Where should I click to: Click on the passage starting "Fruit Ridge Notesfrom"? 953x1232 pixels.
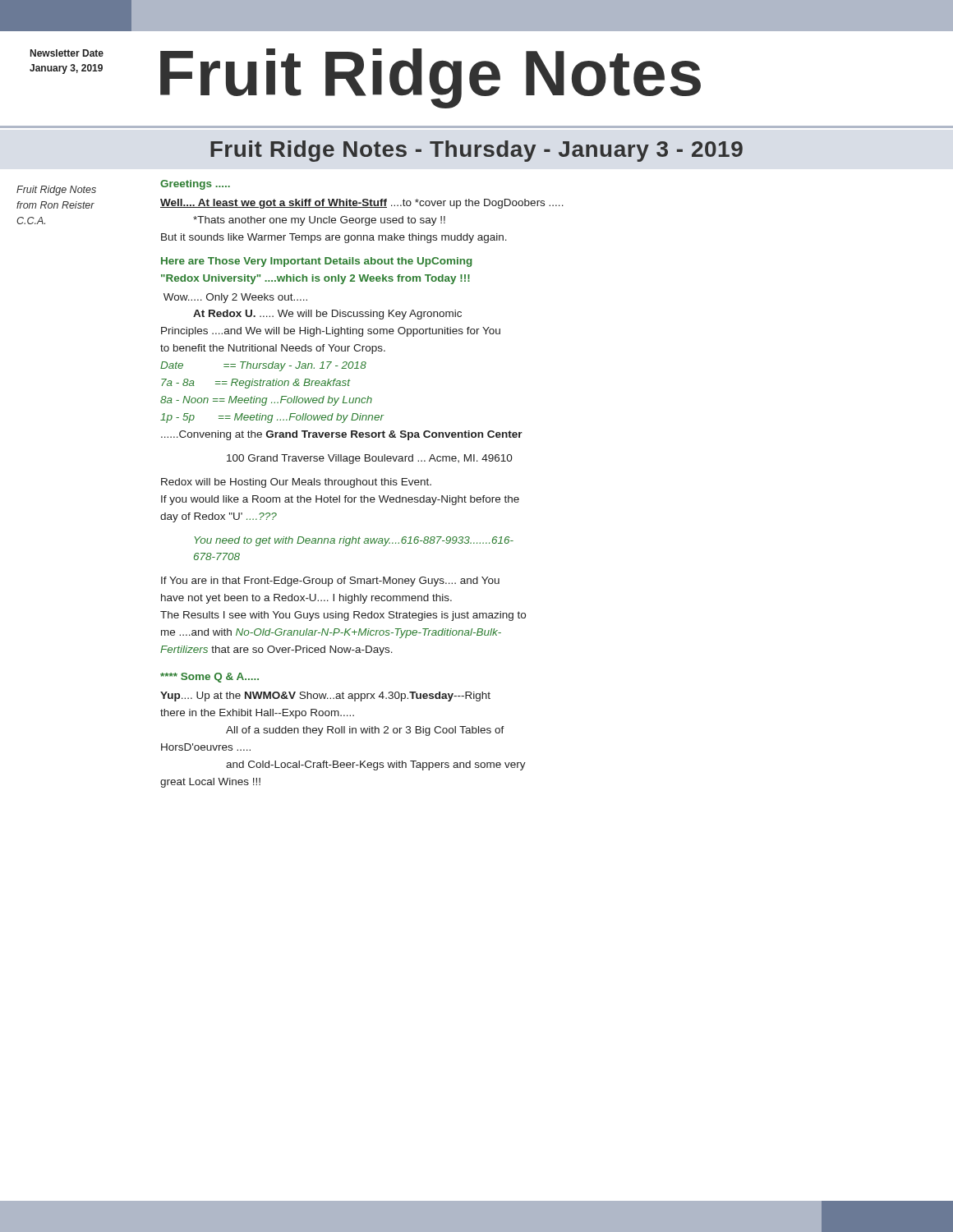pyautogui.click(x=56, y=205)
